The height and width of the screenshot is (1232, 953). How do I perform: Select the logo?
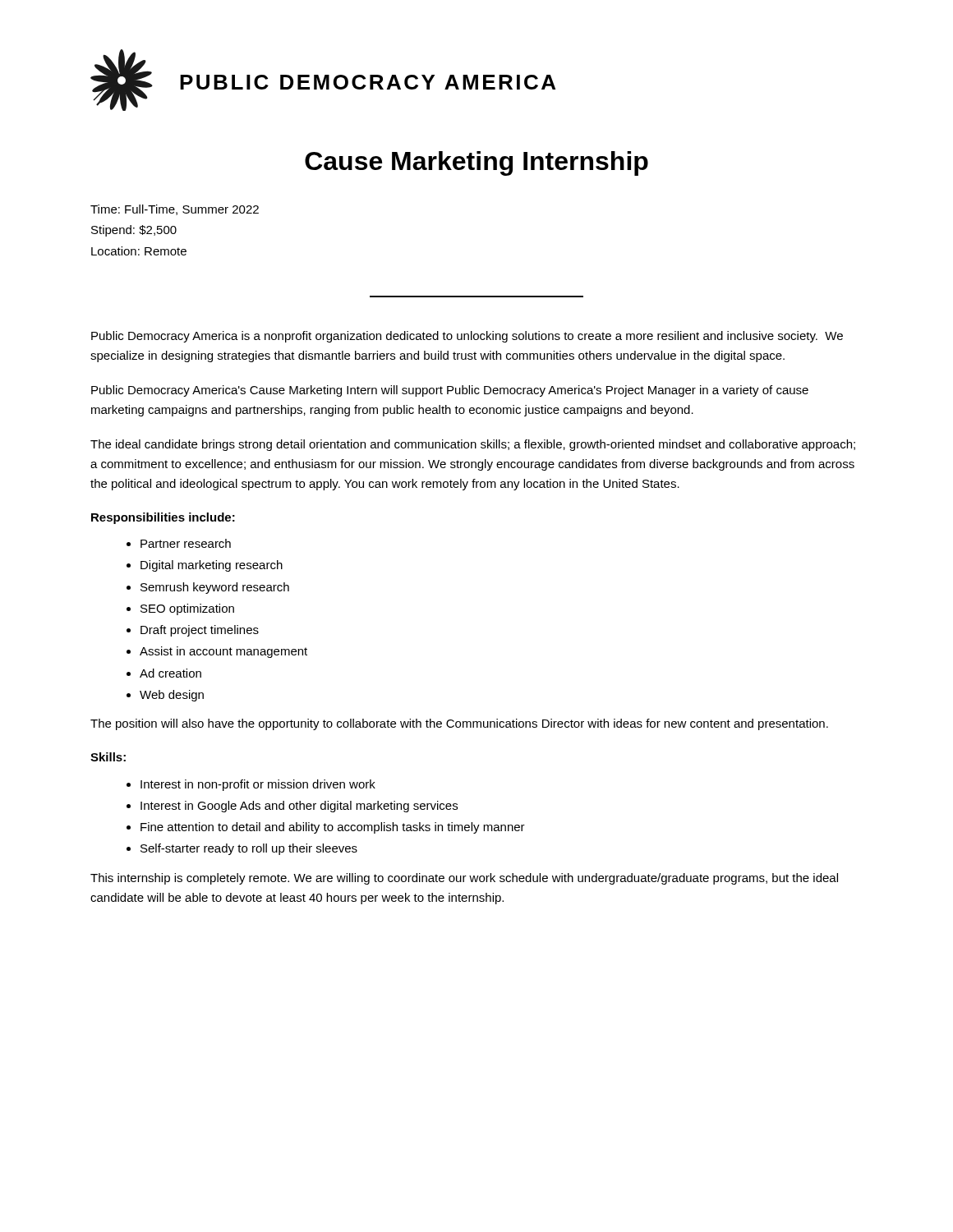pos(135,83)
